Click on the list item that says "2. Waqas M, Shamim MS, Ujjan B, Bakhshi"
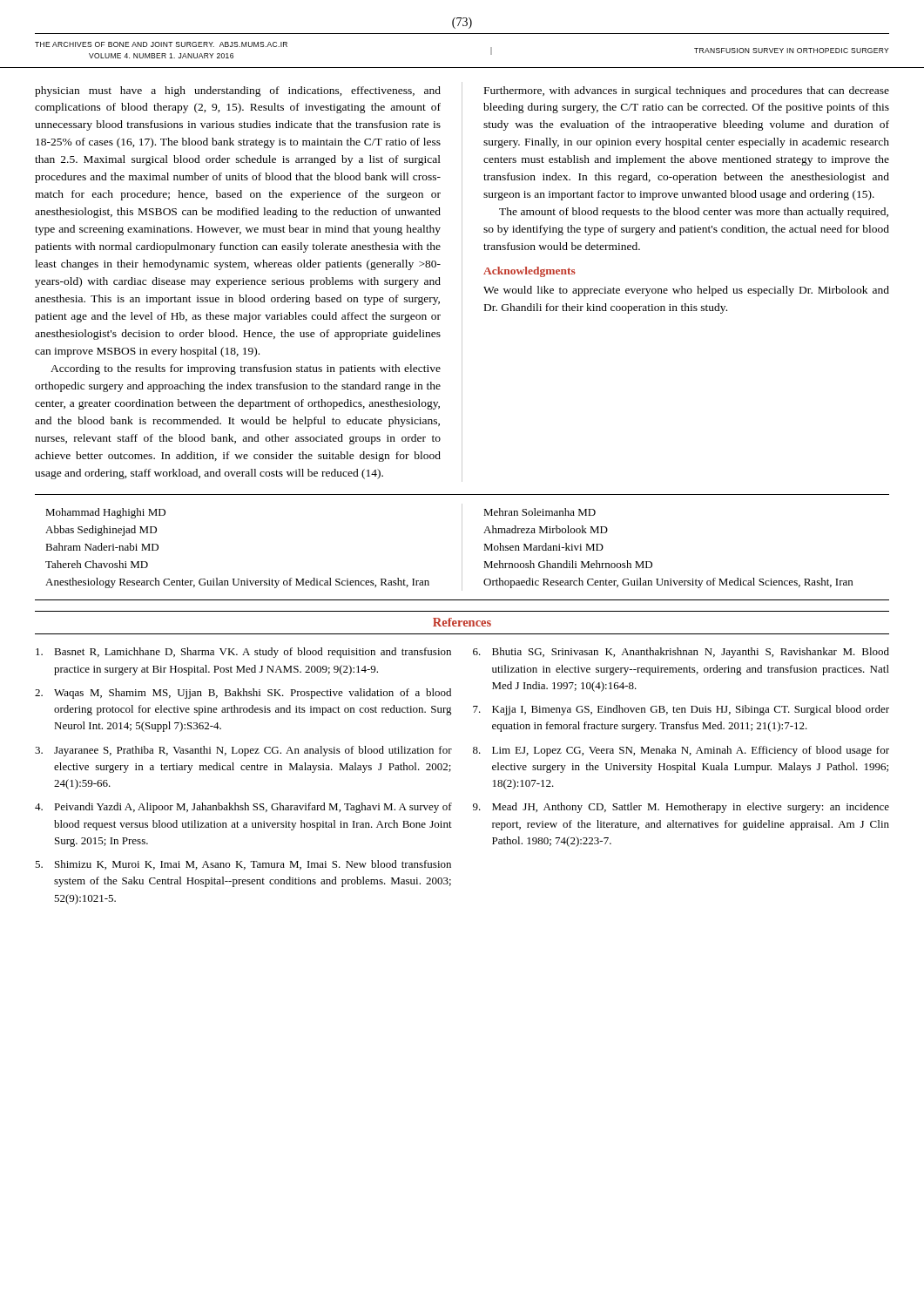Viewport: 924px width, 1307px height. coord(243,709)
